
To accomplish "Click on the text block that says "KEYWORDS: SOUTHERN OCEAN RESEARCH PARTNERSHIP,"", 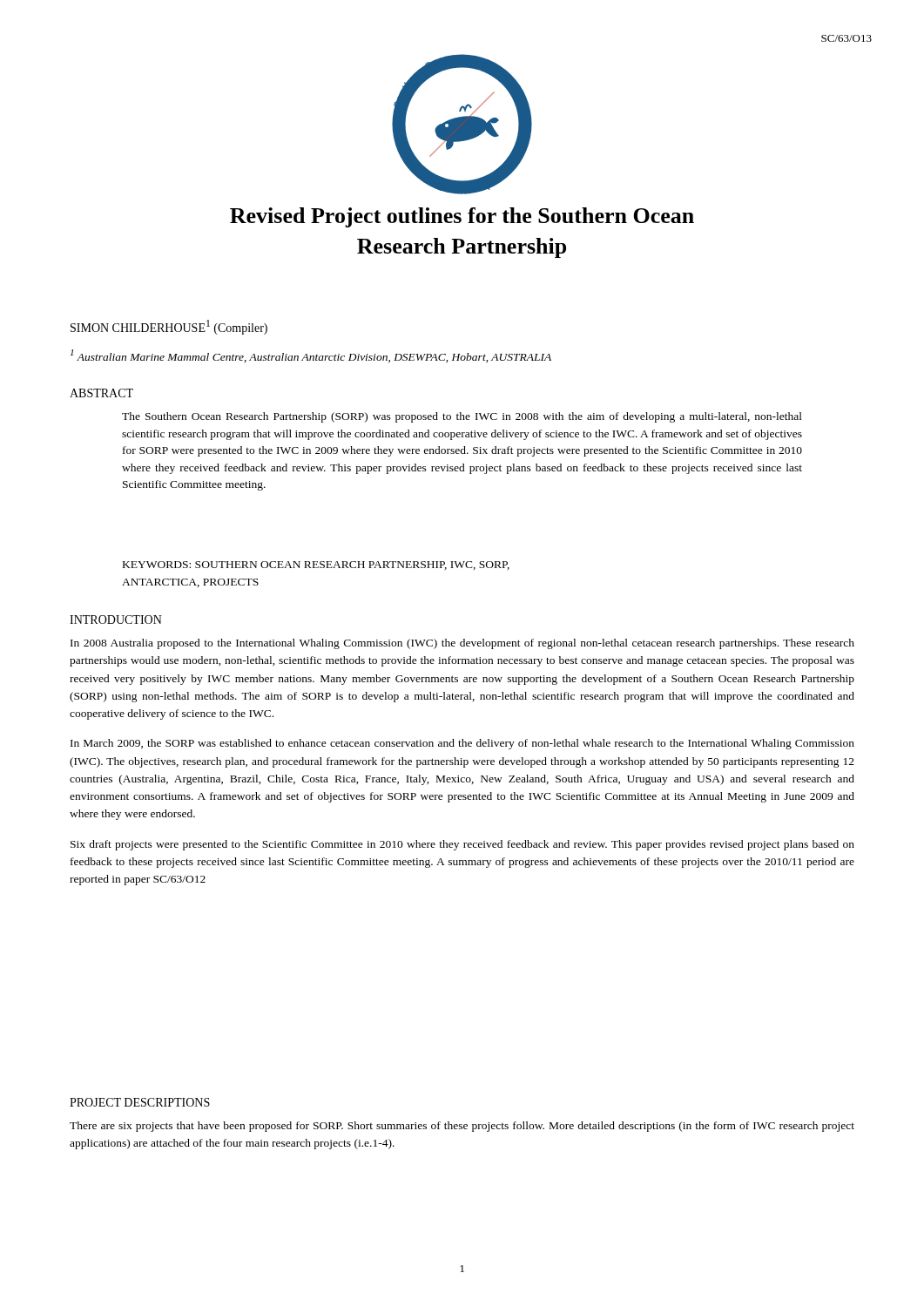I will pos(462,573).
